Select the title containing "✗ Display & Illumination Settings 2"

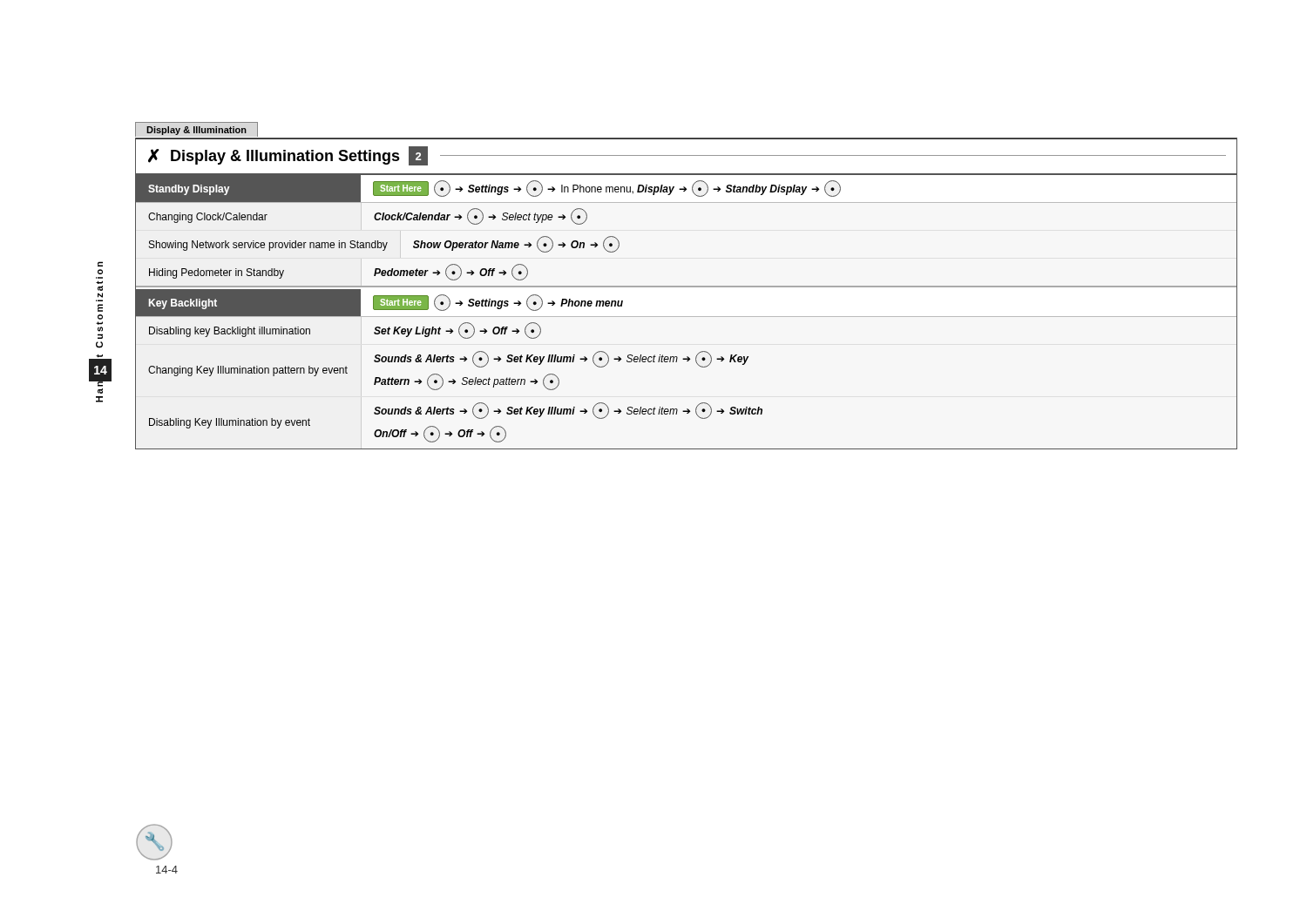coord(686,156)
